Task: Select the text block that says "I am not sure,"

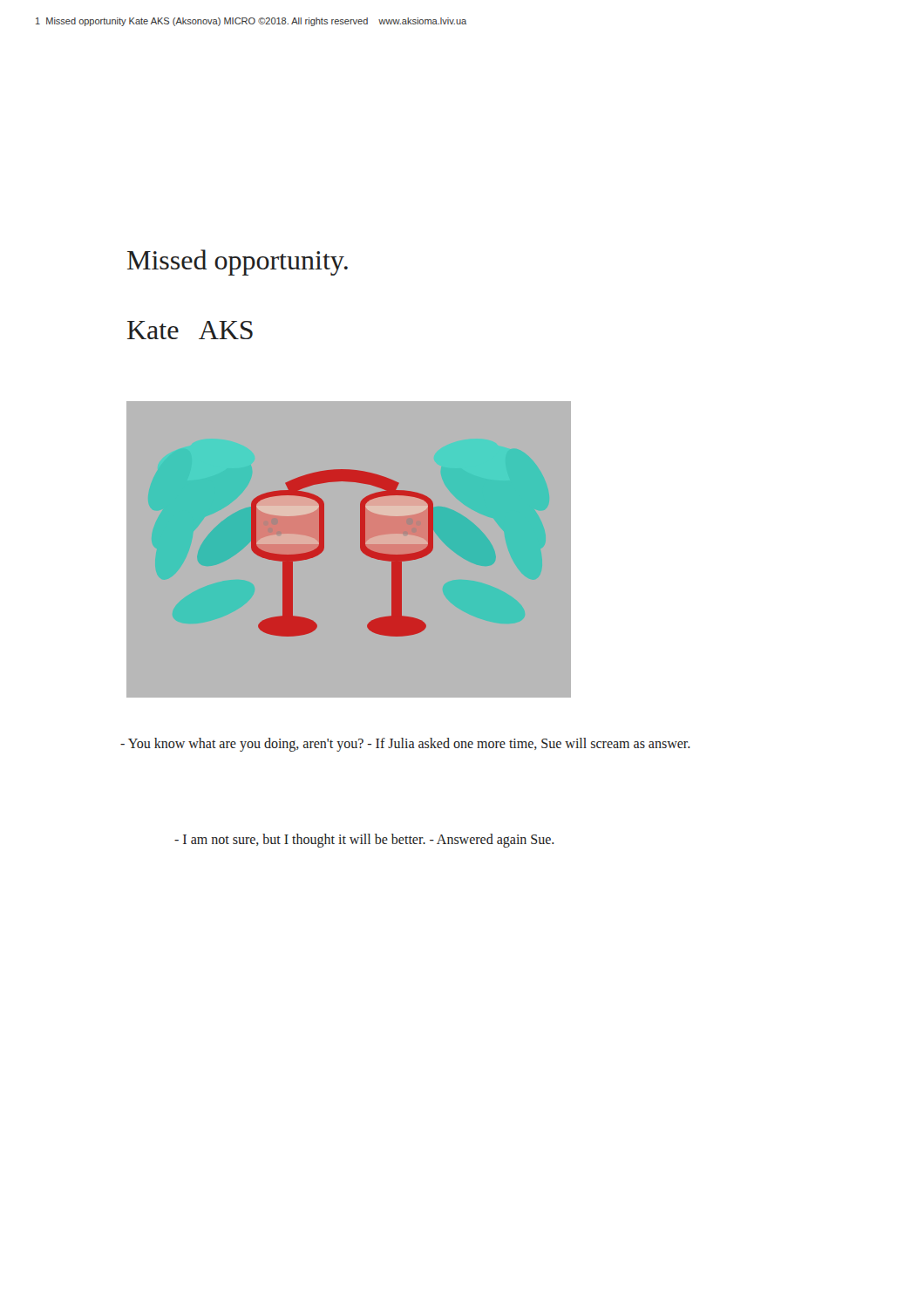Action: (x=365, y=839)
